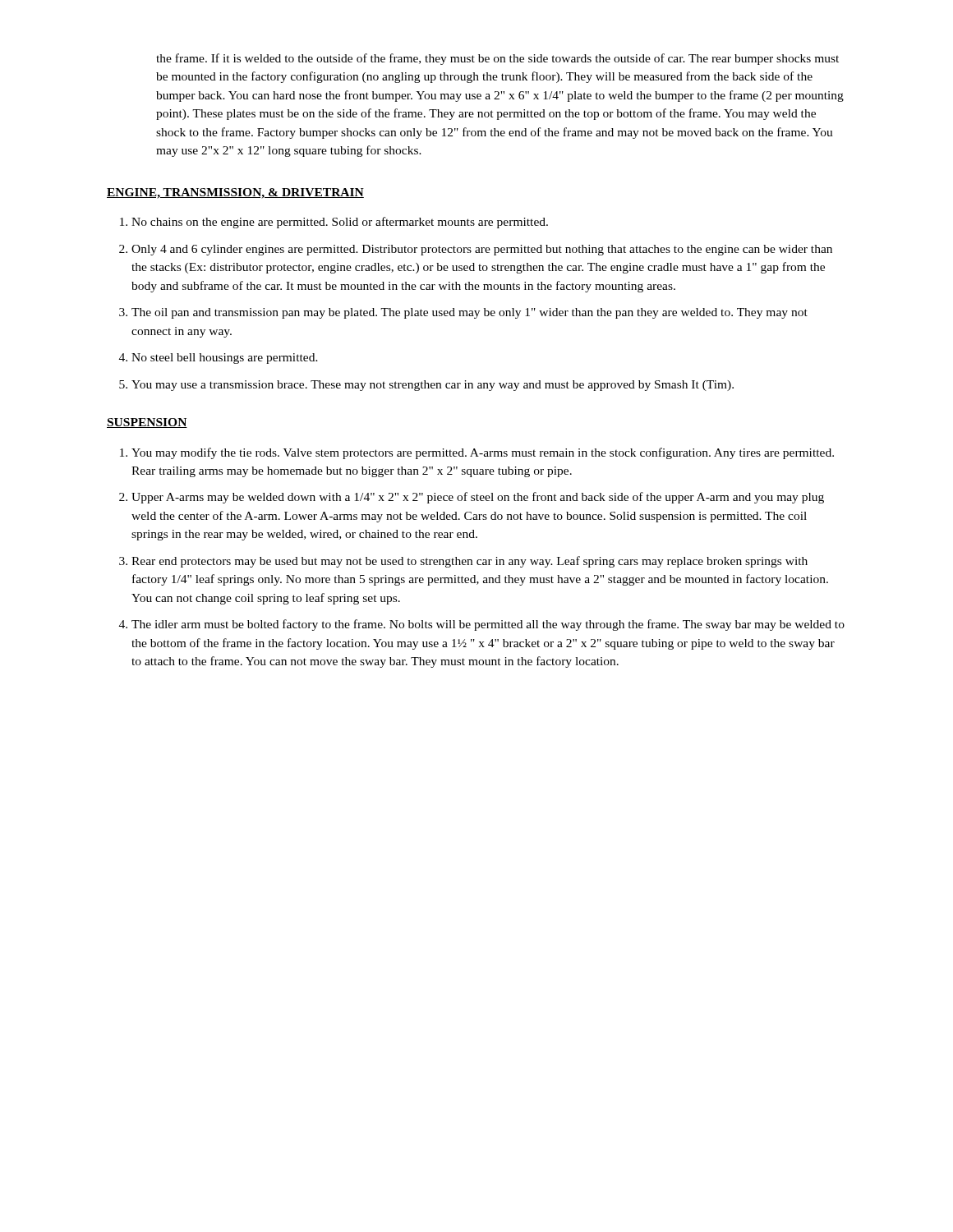This screenshot has width=953, height=1232.
Task: Navigate to the text block starting "ENGINE, TRANSMISSION, & DRIVETRAIN"
Action: click(x=235, y=192)
